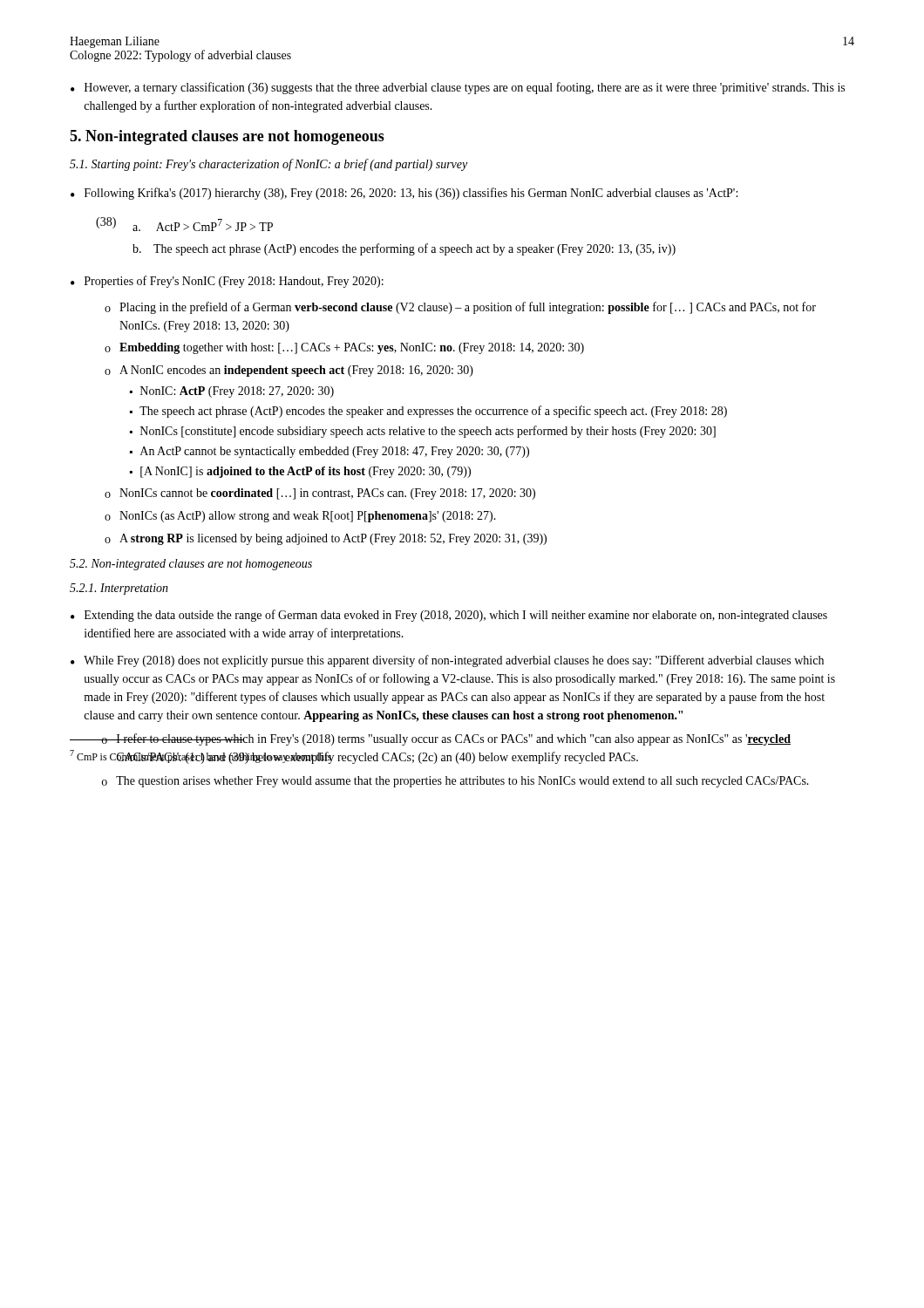Viewport: 924px width, 1308px height.
Task: Locate the formula containing "(38) a. ActP"
Action: click(386, 239)
